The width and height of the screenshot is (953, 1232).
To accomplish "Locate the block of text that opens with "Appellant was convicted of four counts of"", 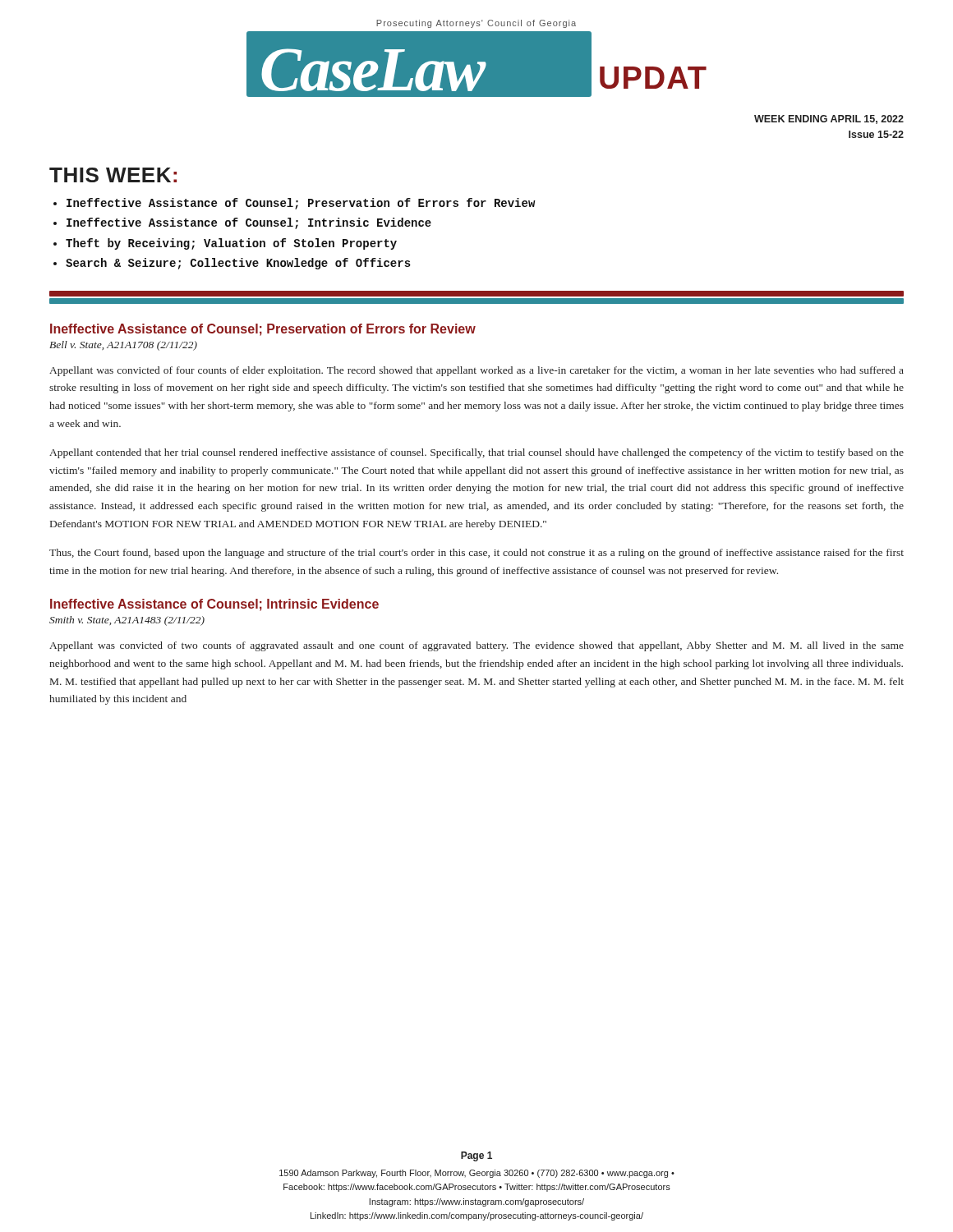I will (x=476, y=396).
